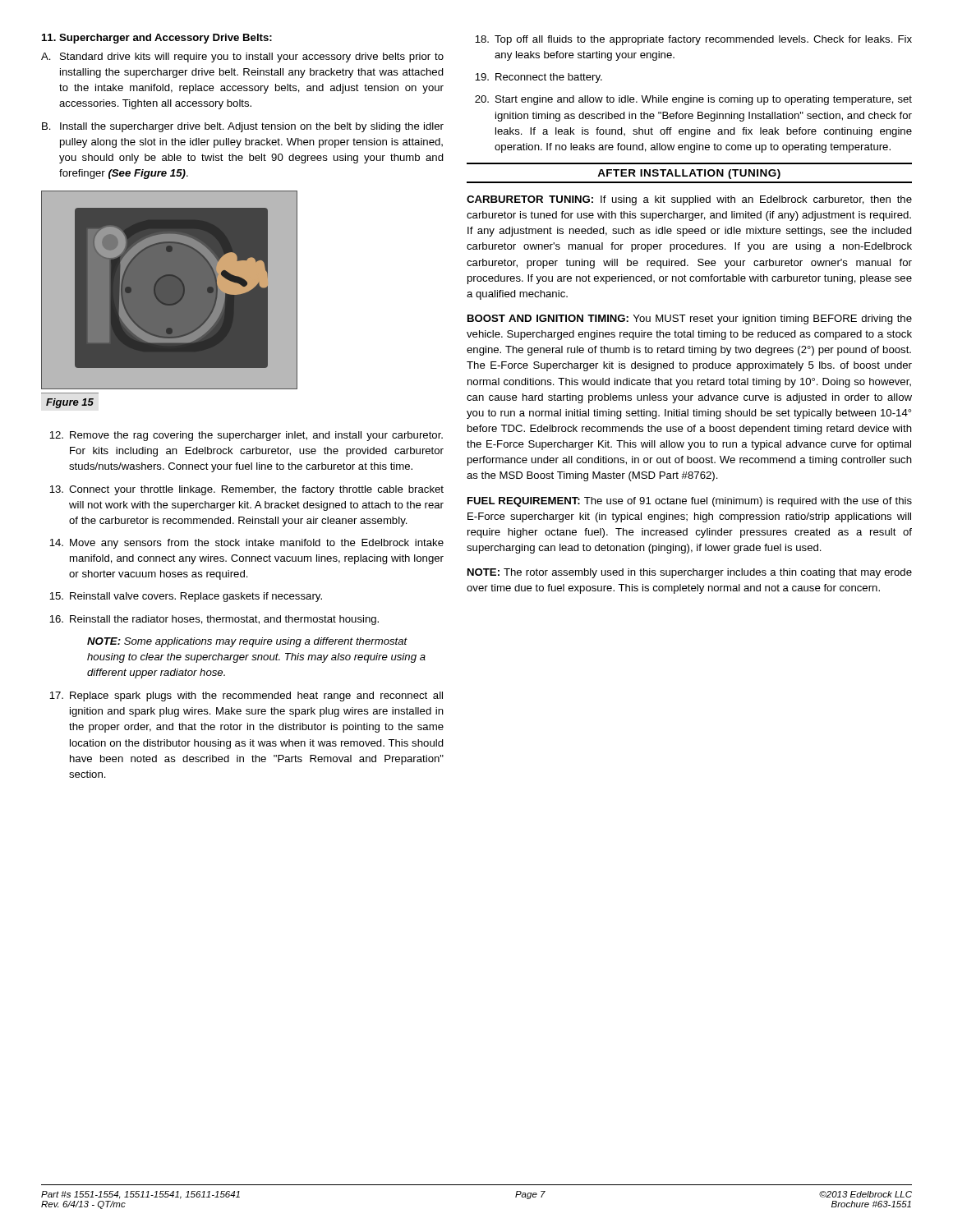
Task: Point to the block beginning "13. Connect your throttle"
Action: pos(242,505)
